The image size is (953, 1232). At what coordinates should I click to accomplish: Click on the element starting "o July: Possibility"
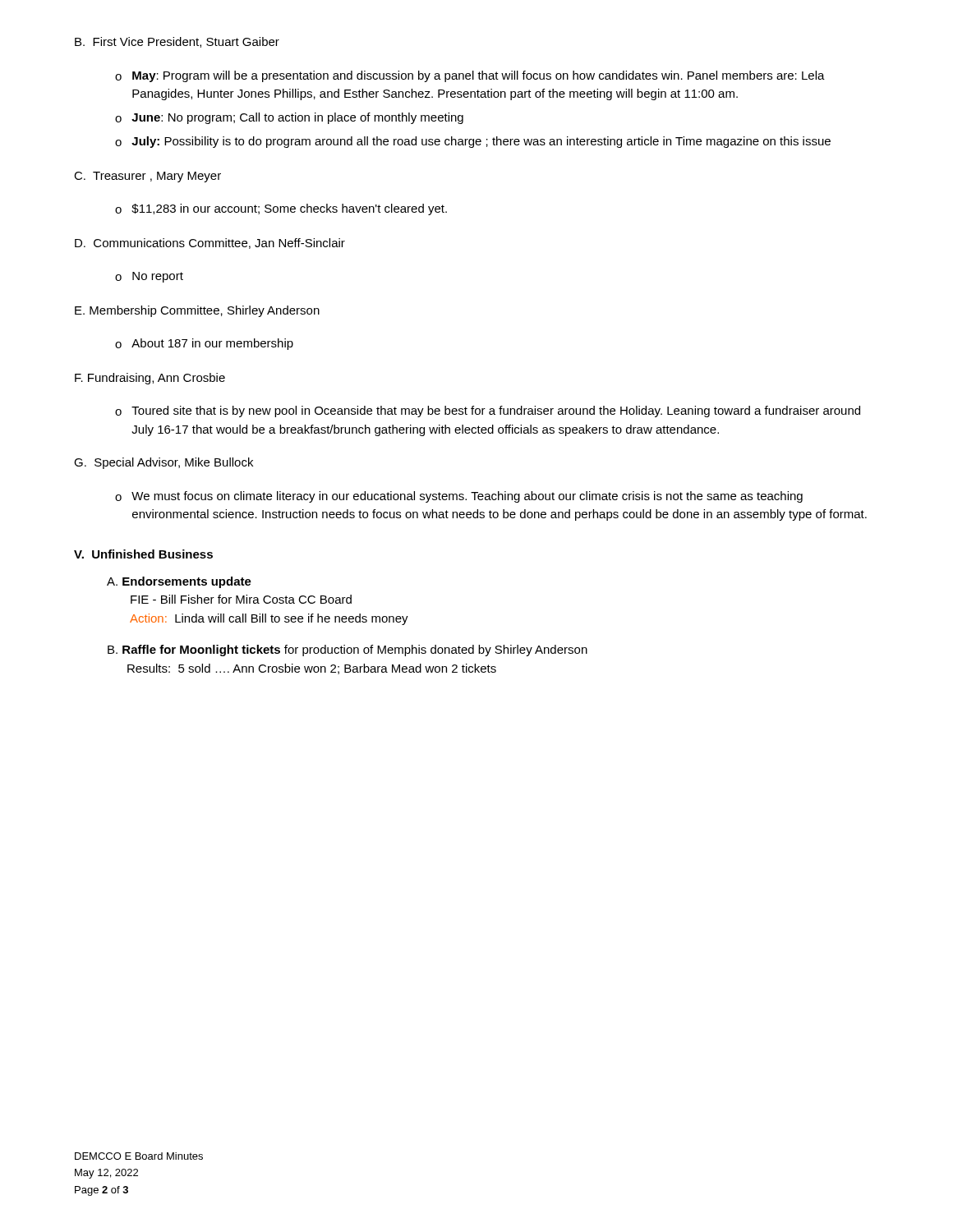click(497, 142)
